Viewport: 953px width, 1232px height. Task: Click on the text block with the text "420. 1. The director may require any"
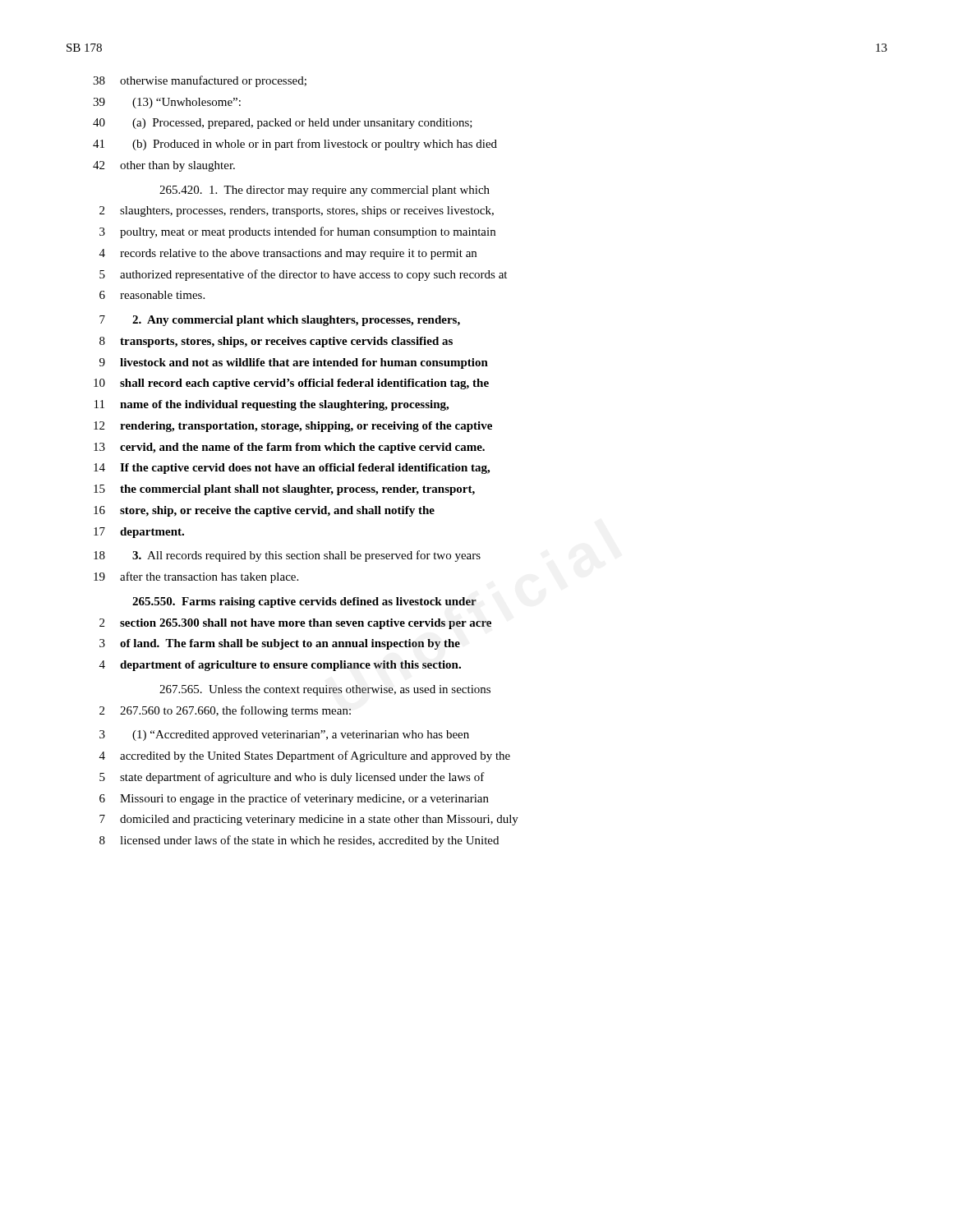[x=476, y=243]
